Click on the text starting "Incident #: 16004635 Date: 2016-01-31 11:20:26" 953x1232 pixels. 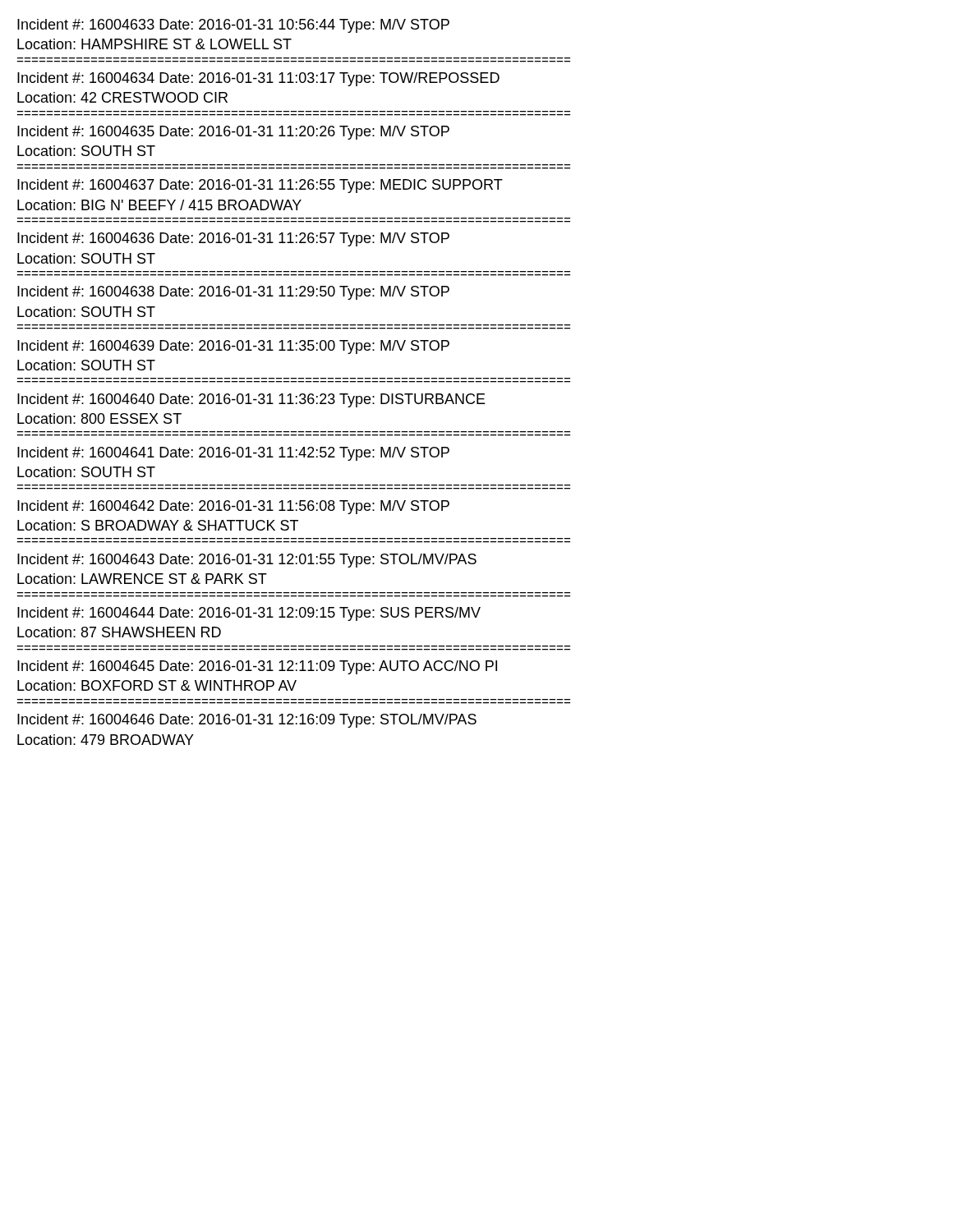pyautogui.click(x=233, y=133)
